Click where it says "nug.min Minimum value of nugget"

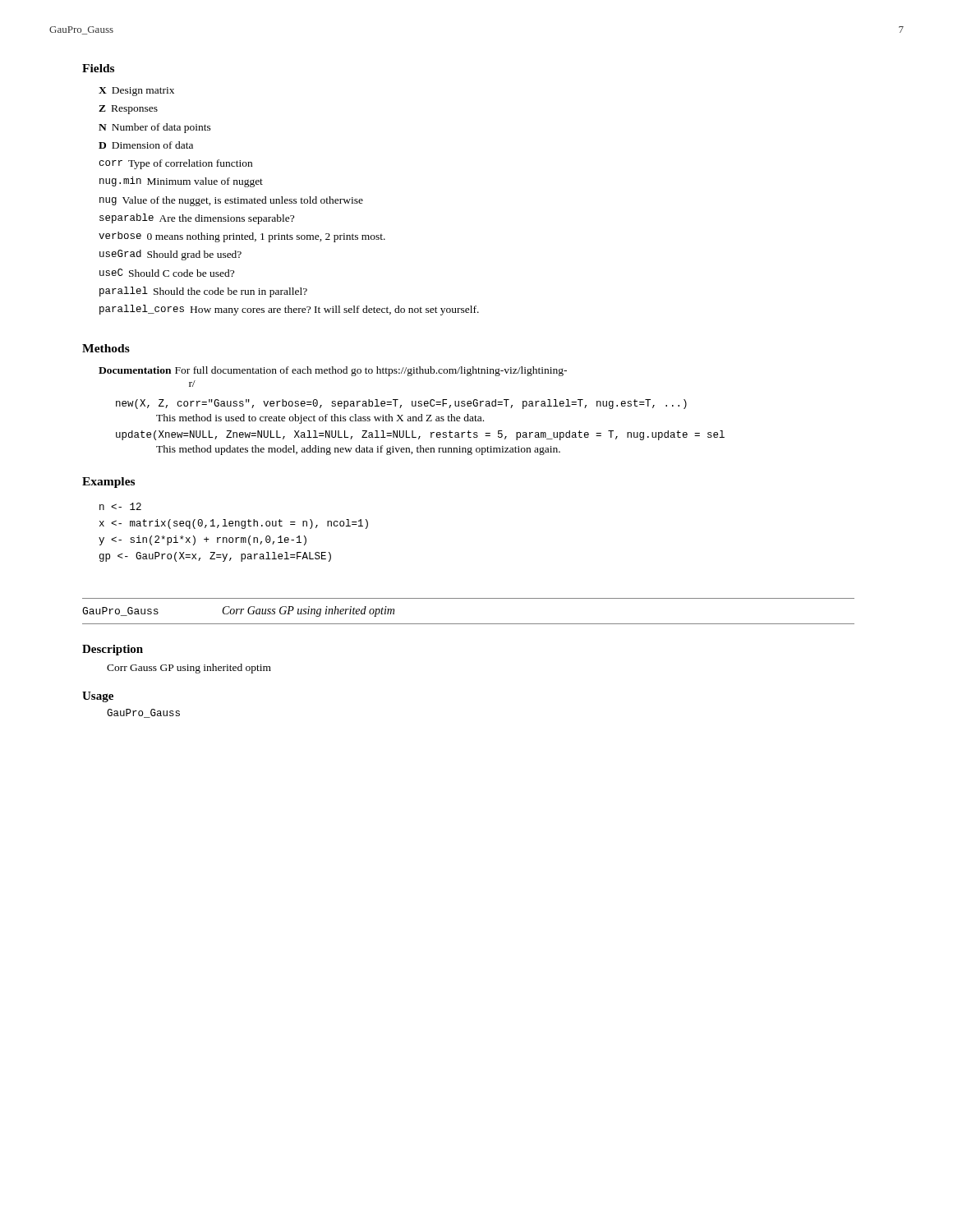(x=181, y=182)
